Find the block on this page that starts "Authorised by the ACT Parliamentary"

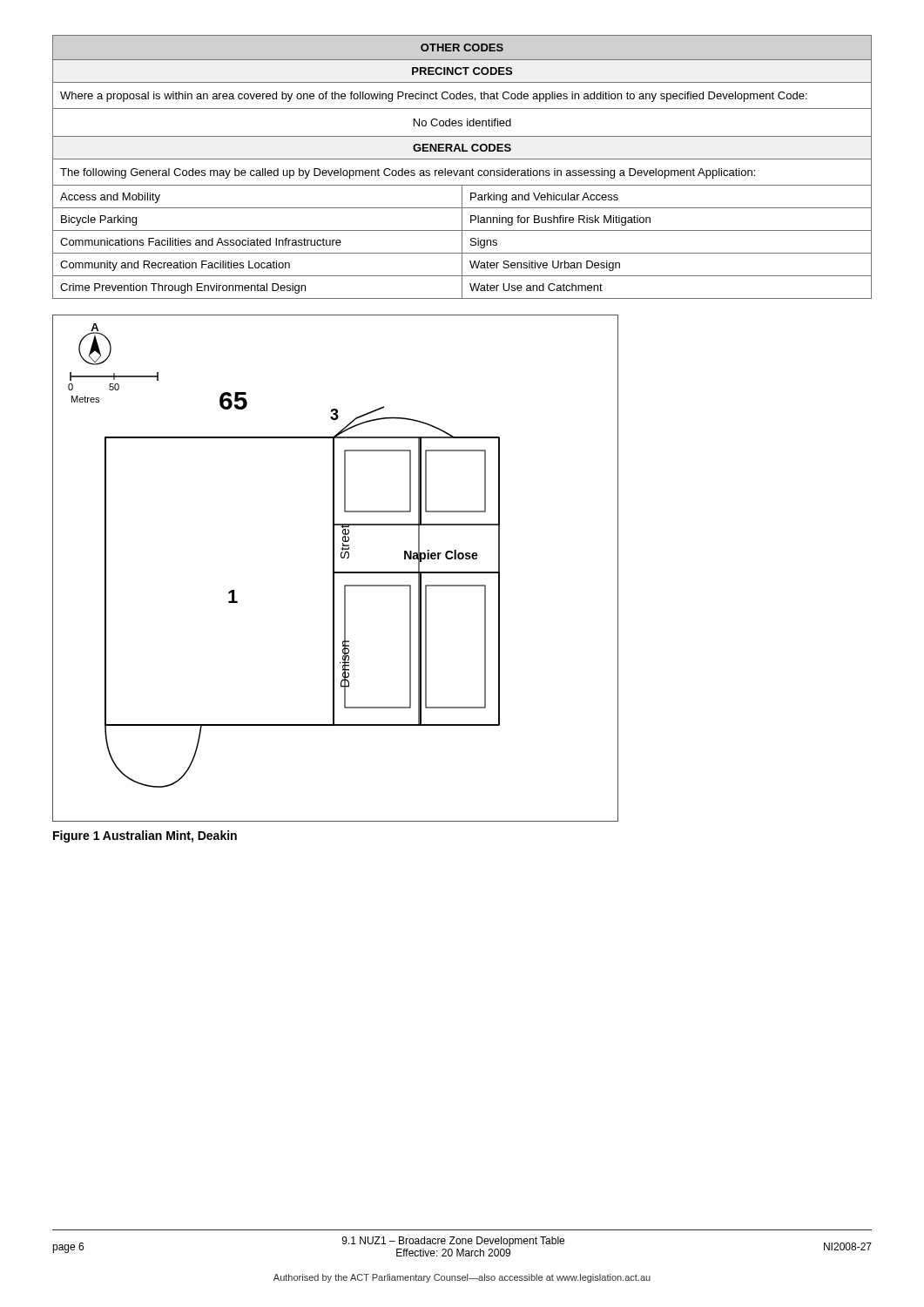[x=462, y=1277]
